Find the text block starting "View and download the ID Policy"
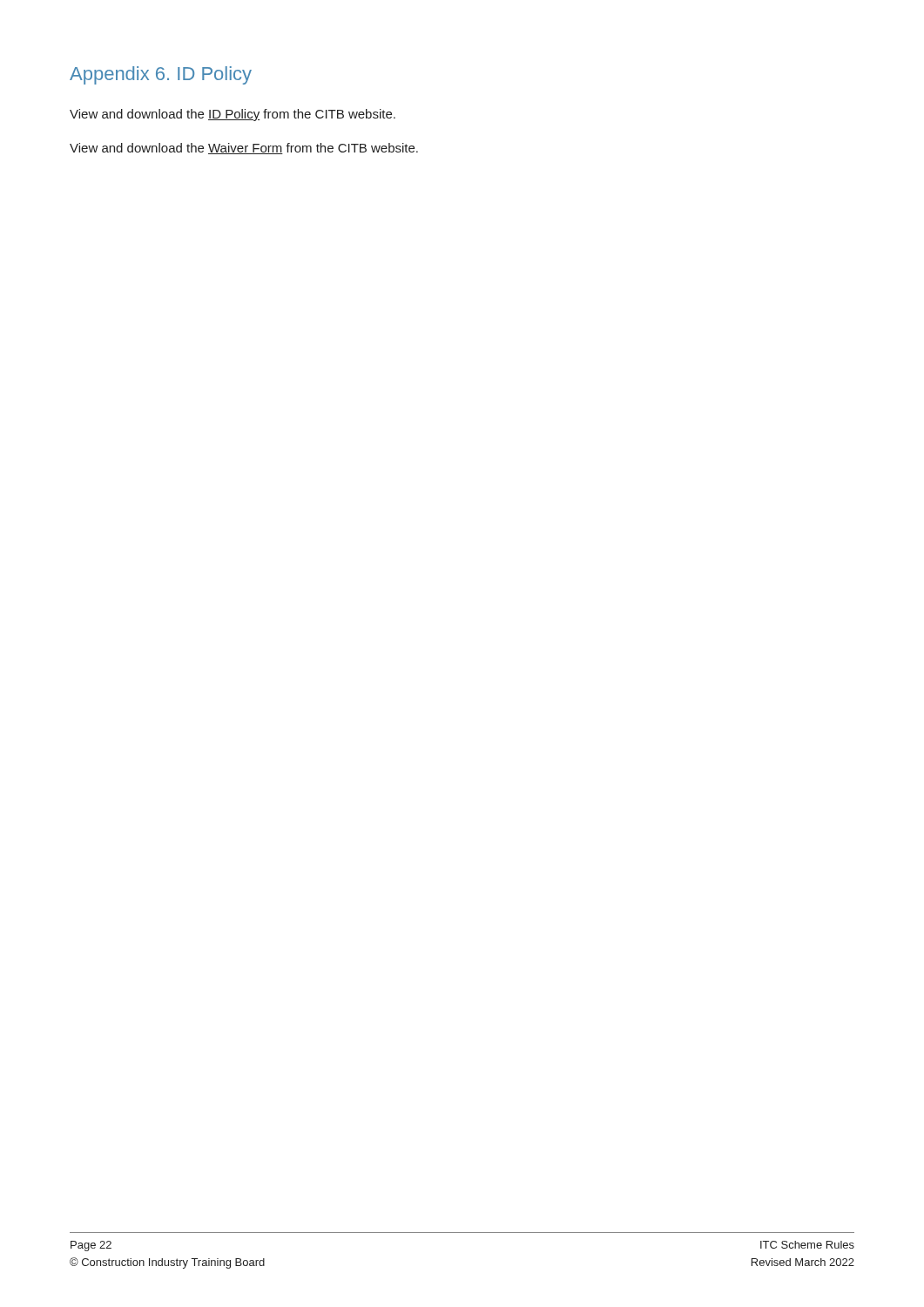The height and width of the screenshot is (1307, 924). (233, 115)
